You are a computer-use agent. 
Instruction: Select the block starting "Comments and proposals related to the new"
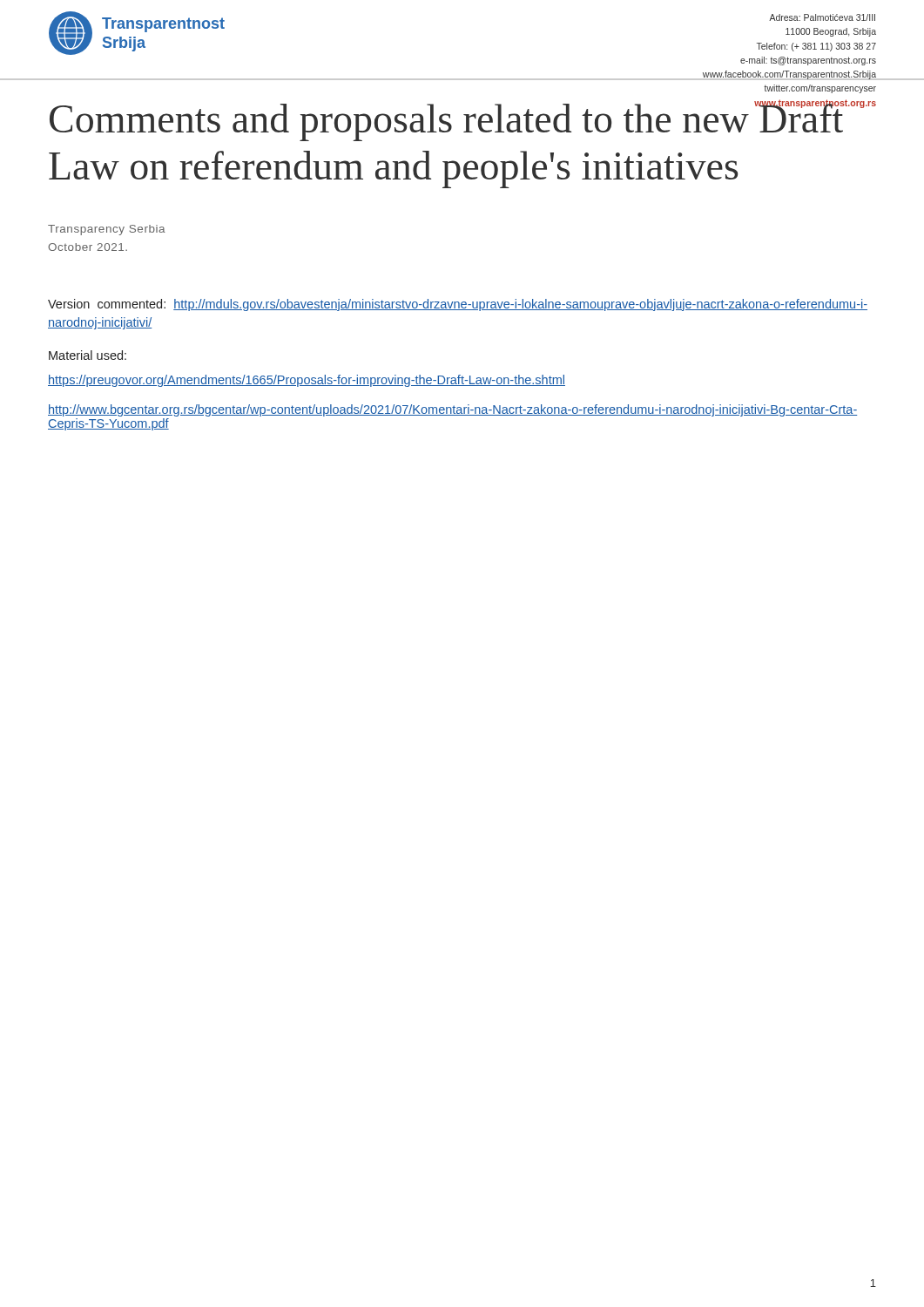click(462, 139)
